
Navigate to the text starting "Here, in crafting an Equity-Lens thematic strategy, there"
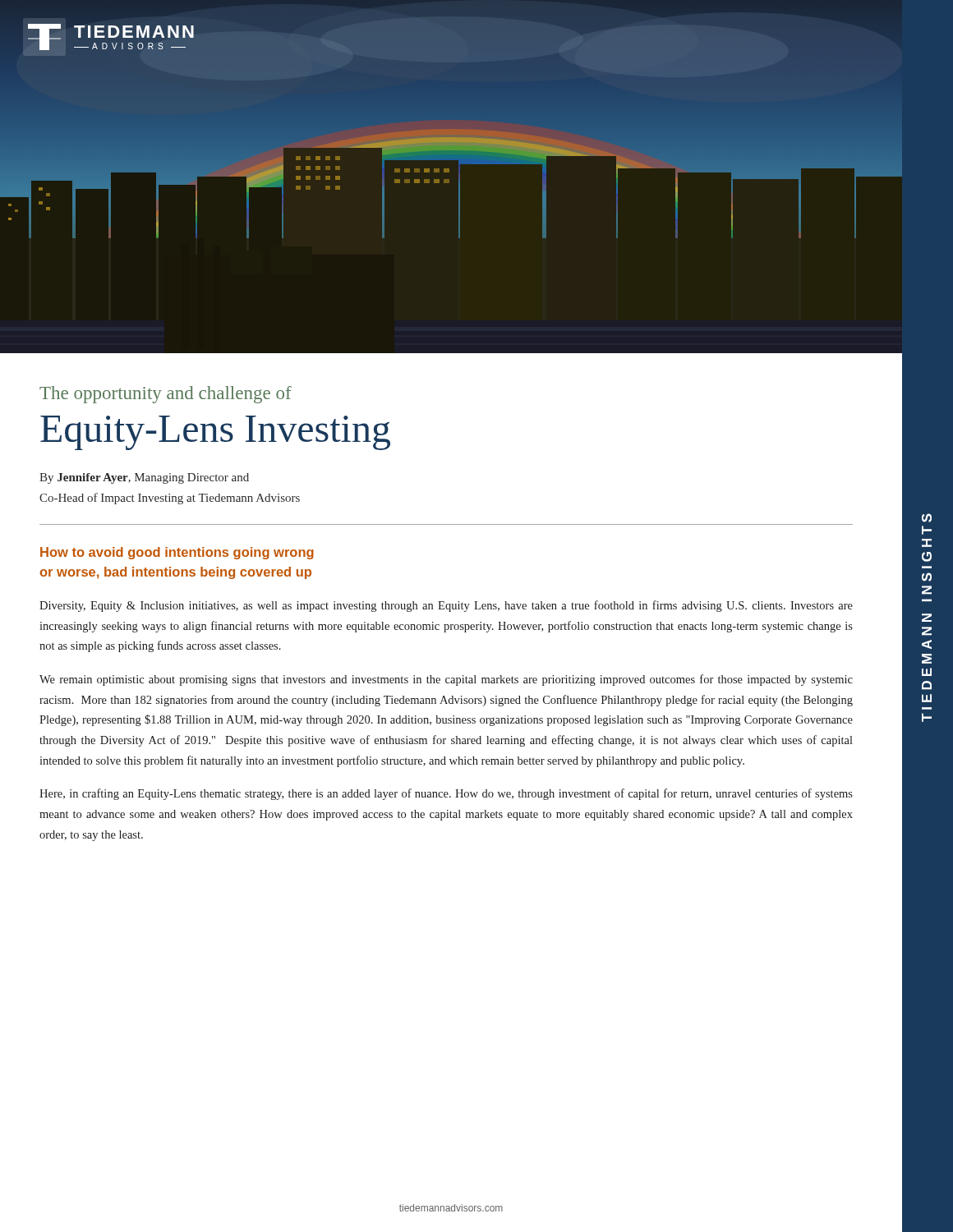click(446, 814)
